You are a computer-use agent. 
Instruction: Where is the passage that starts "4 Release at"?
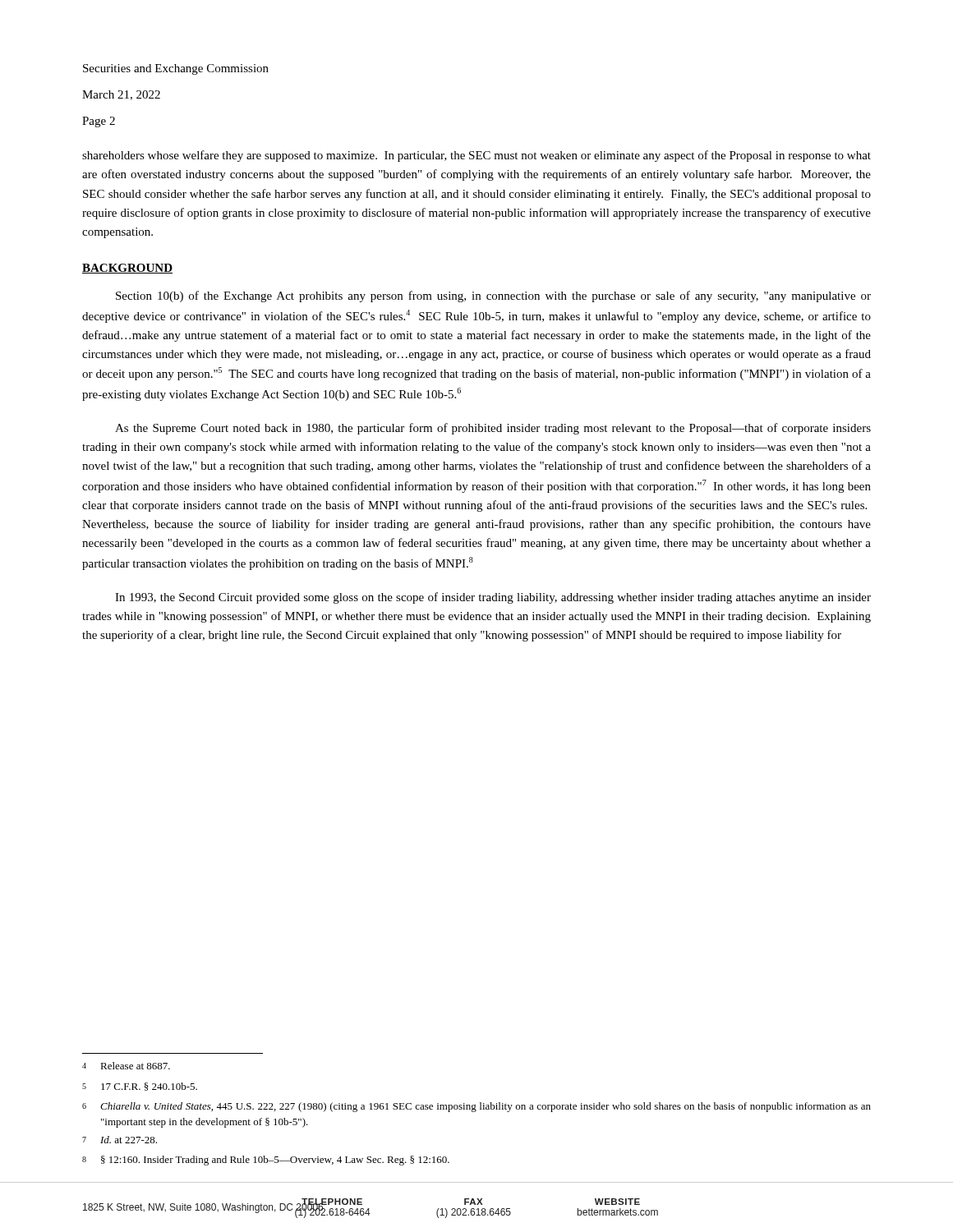coord(126,1066)
